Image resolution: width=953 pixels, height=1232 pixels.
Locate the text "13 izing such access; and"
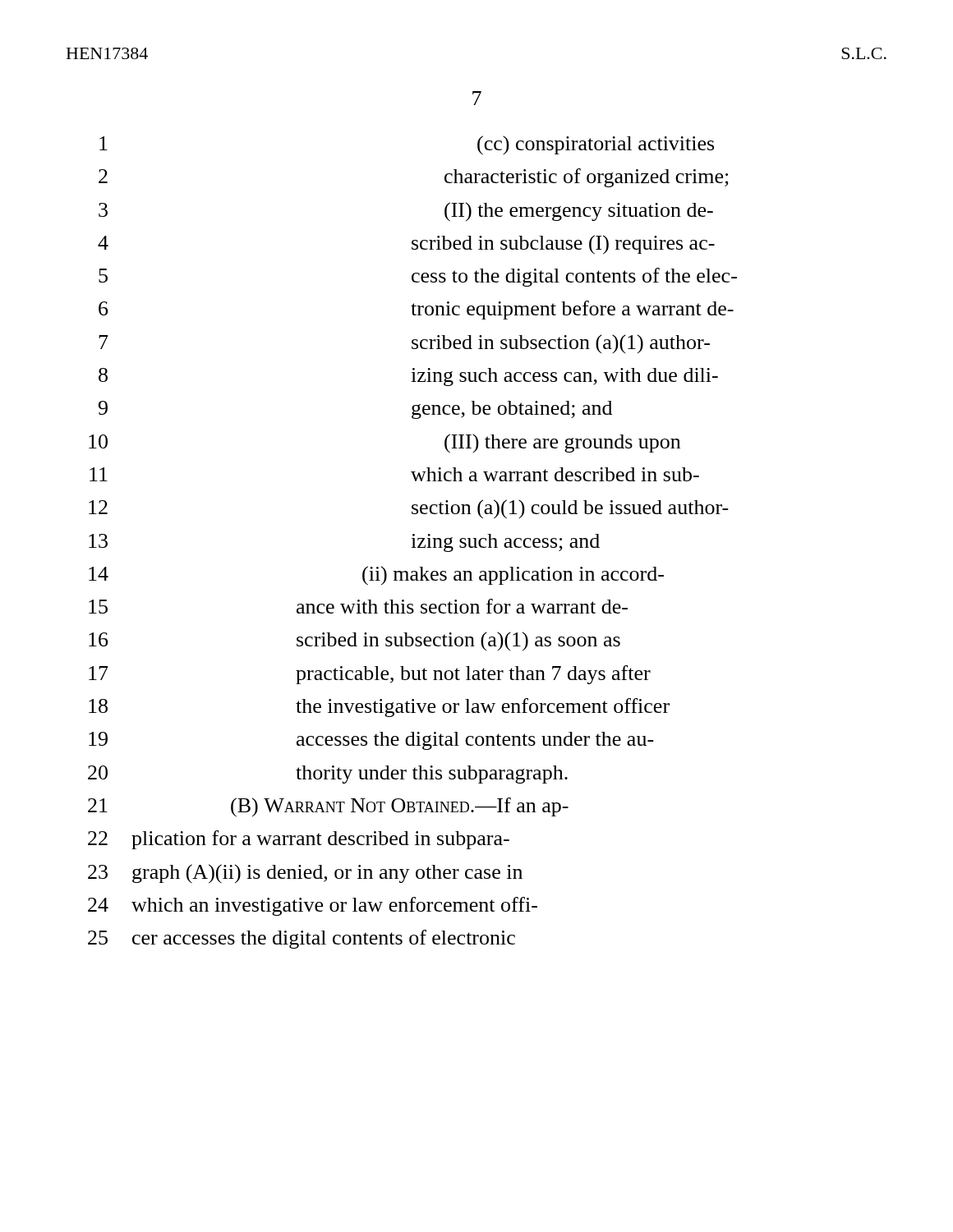click(x=476, y=541)
